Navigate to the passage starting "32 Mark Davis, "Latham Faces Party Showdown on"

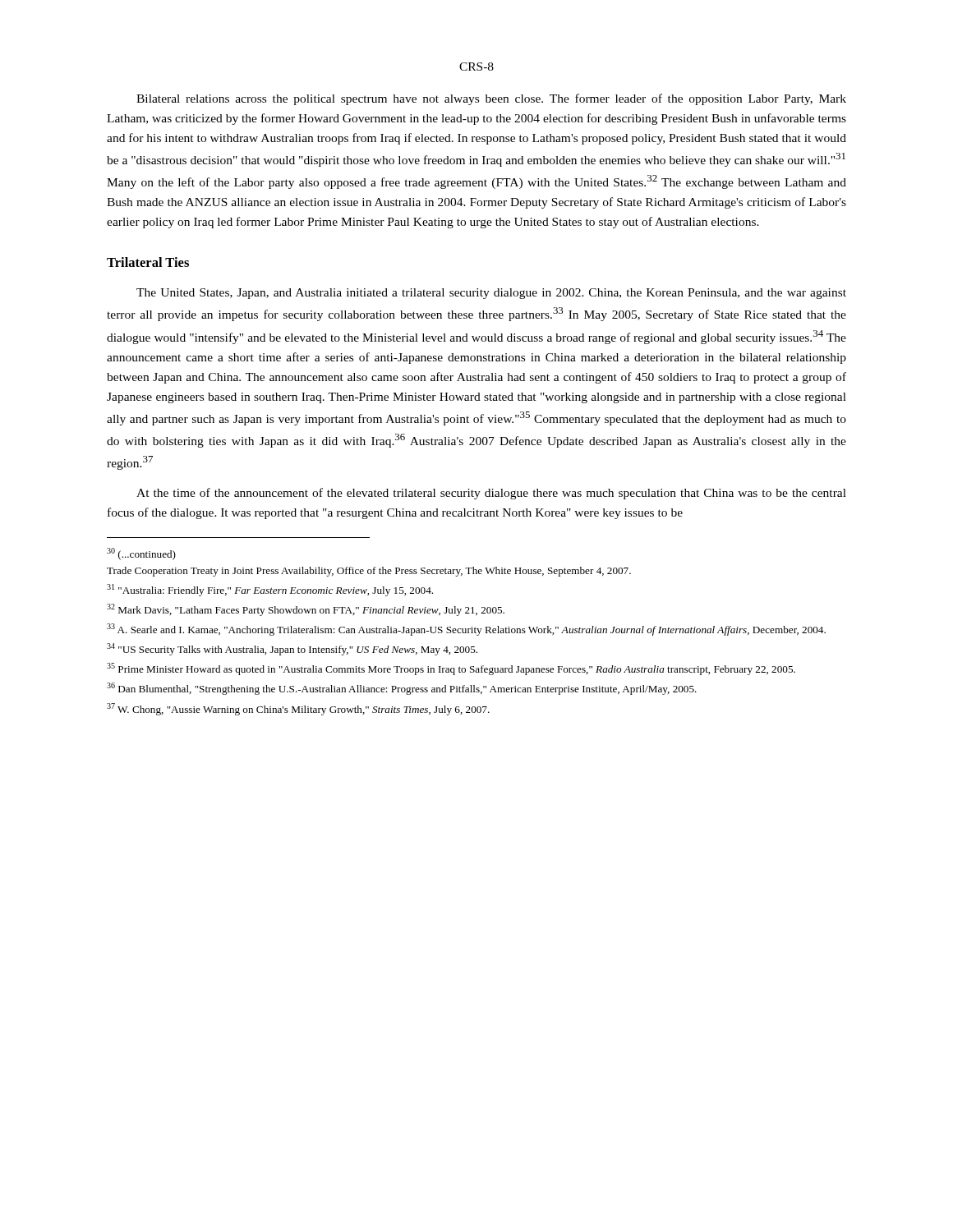click(306, 609)
